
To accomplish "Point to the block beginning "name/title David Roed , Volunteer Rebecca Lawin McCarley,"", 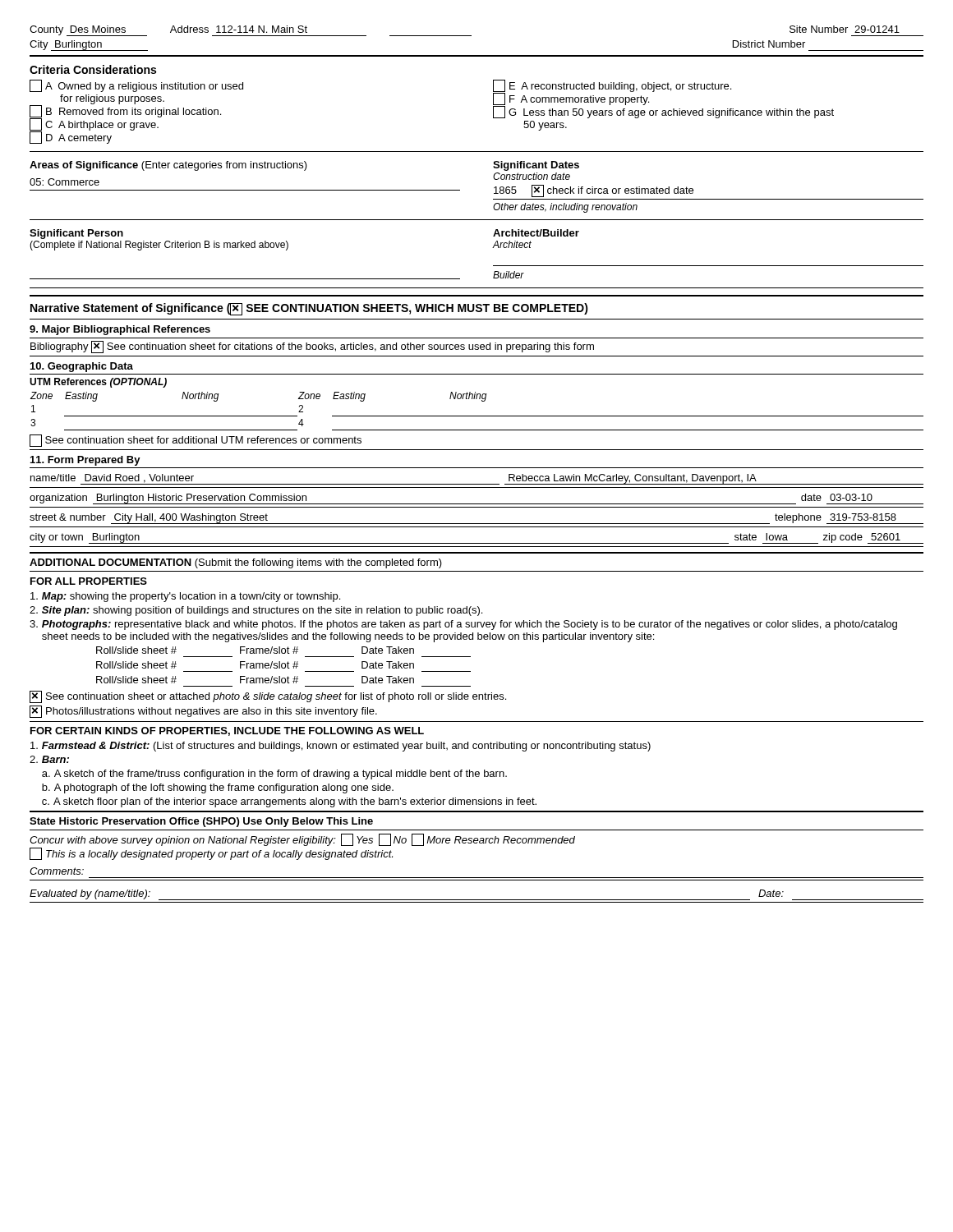I will click(476, 478).
